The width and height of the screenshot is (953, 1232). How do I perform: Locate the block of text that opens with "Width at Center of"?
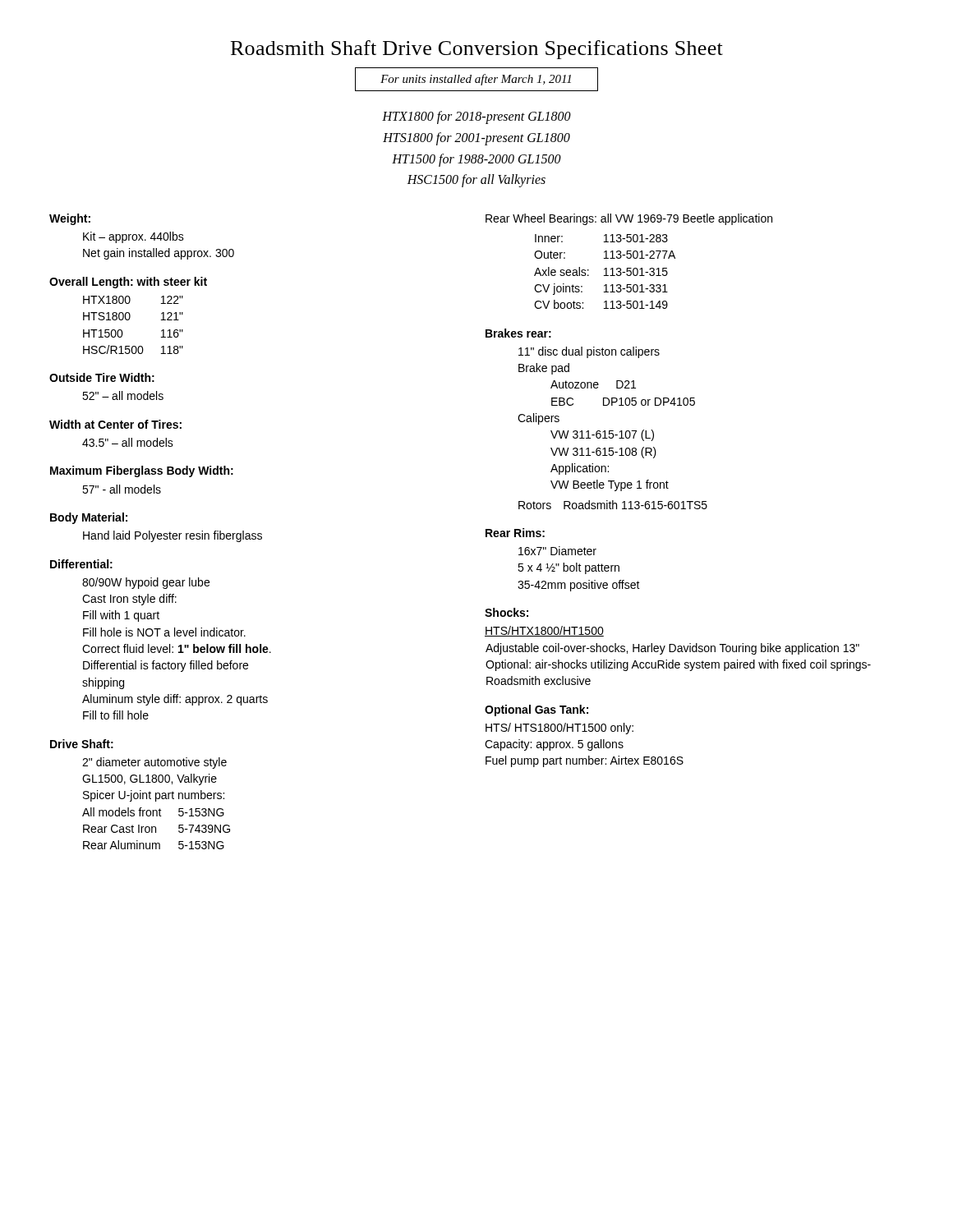coord(115,424)
